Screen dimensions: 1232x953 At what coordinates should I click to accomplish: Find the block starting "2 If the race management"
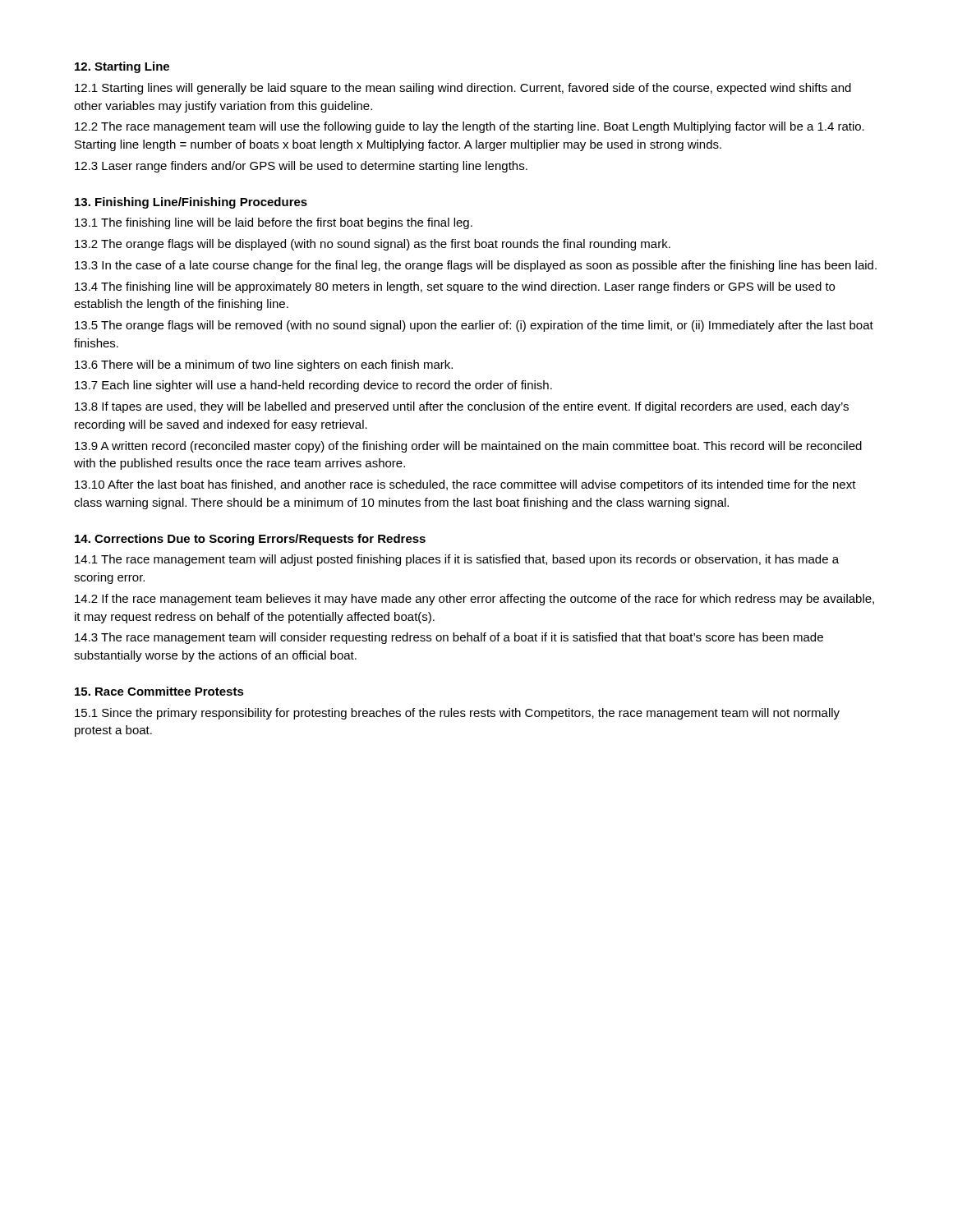pos(475,607)
